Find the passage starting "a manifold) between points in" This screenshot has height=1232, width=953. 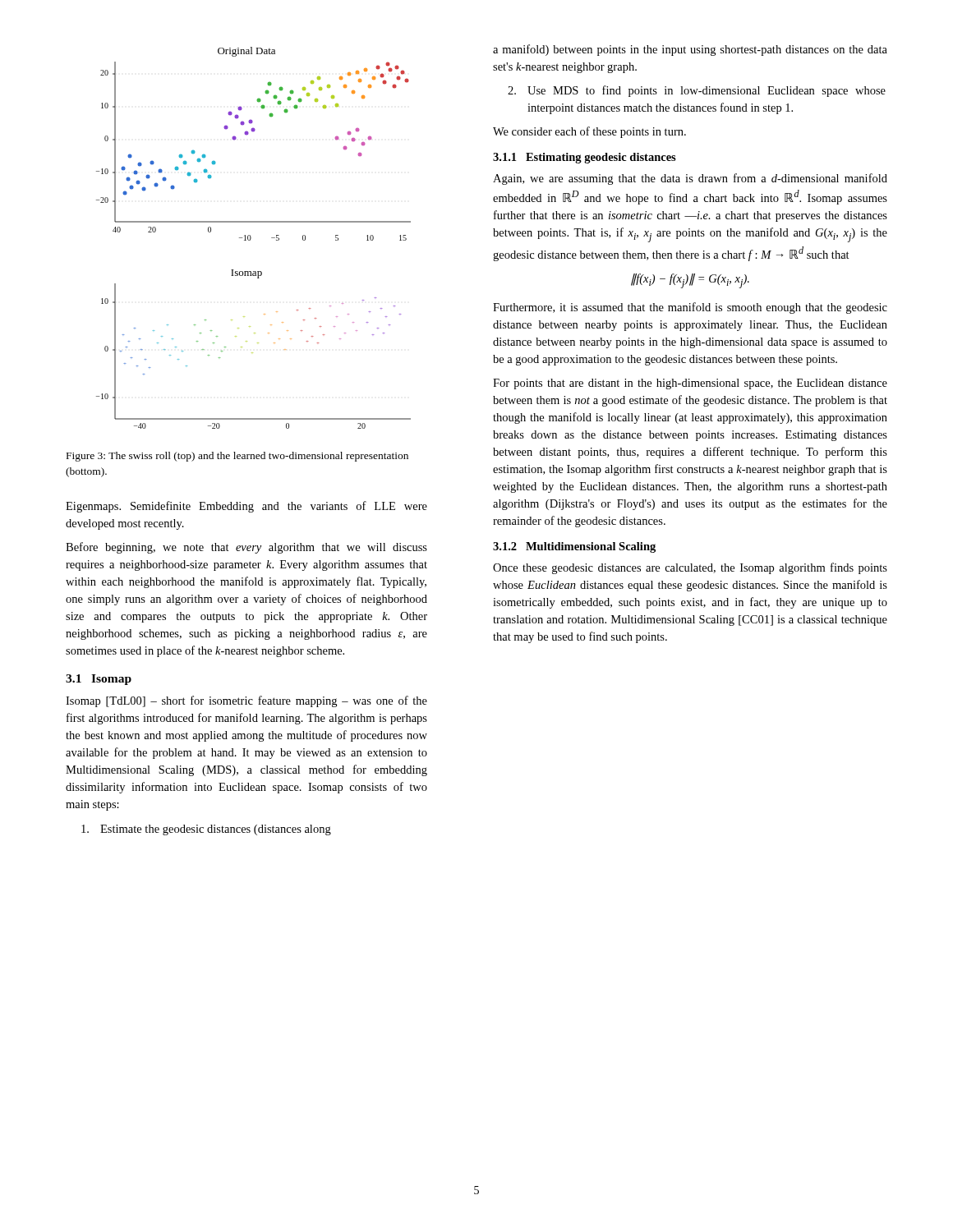pyautogui.click(x=690, y=58)
